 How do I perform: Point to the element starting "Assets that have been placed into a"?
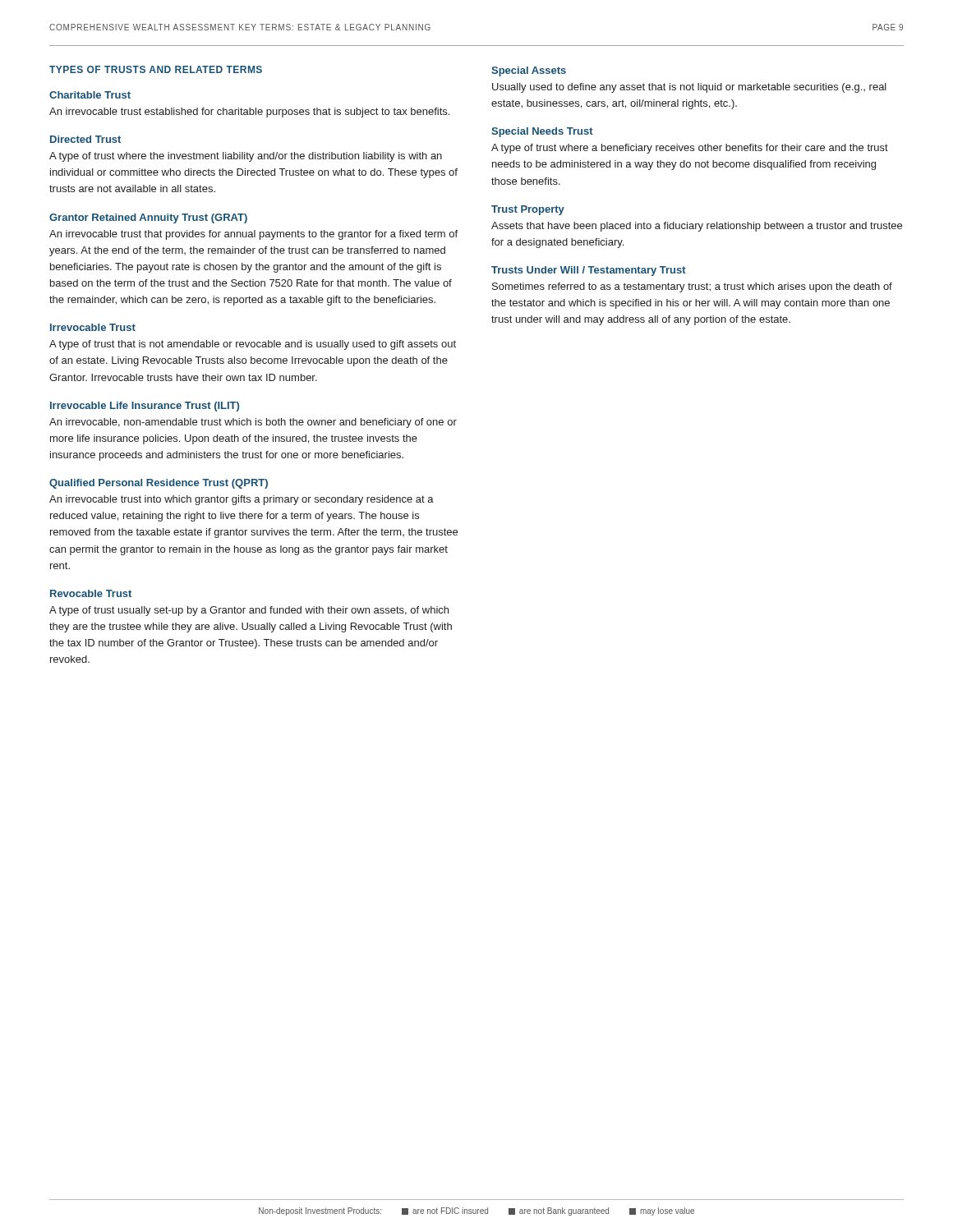pyautogui.click(x=697, y=233)
